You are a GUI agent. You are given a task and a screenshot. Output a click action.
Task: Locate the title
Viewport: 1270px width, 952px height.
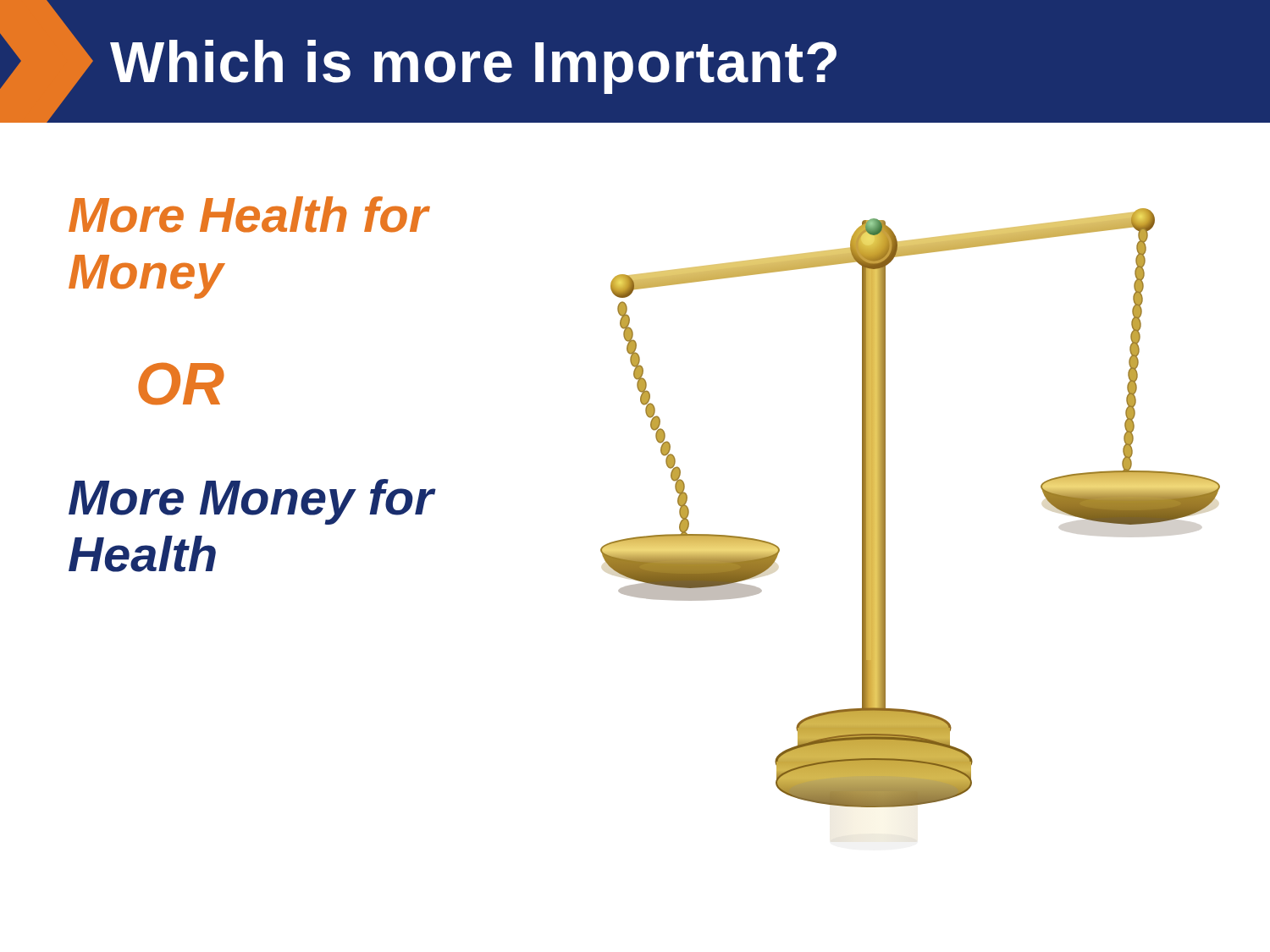coord(475,61)
